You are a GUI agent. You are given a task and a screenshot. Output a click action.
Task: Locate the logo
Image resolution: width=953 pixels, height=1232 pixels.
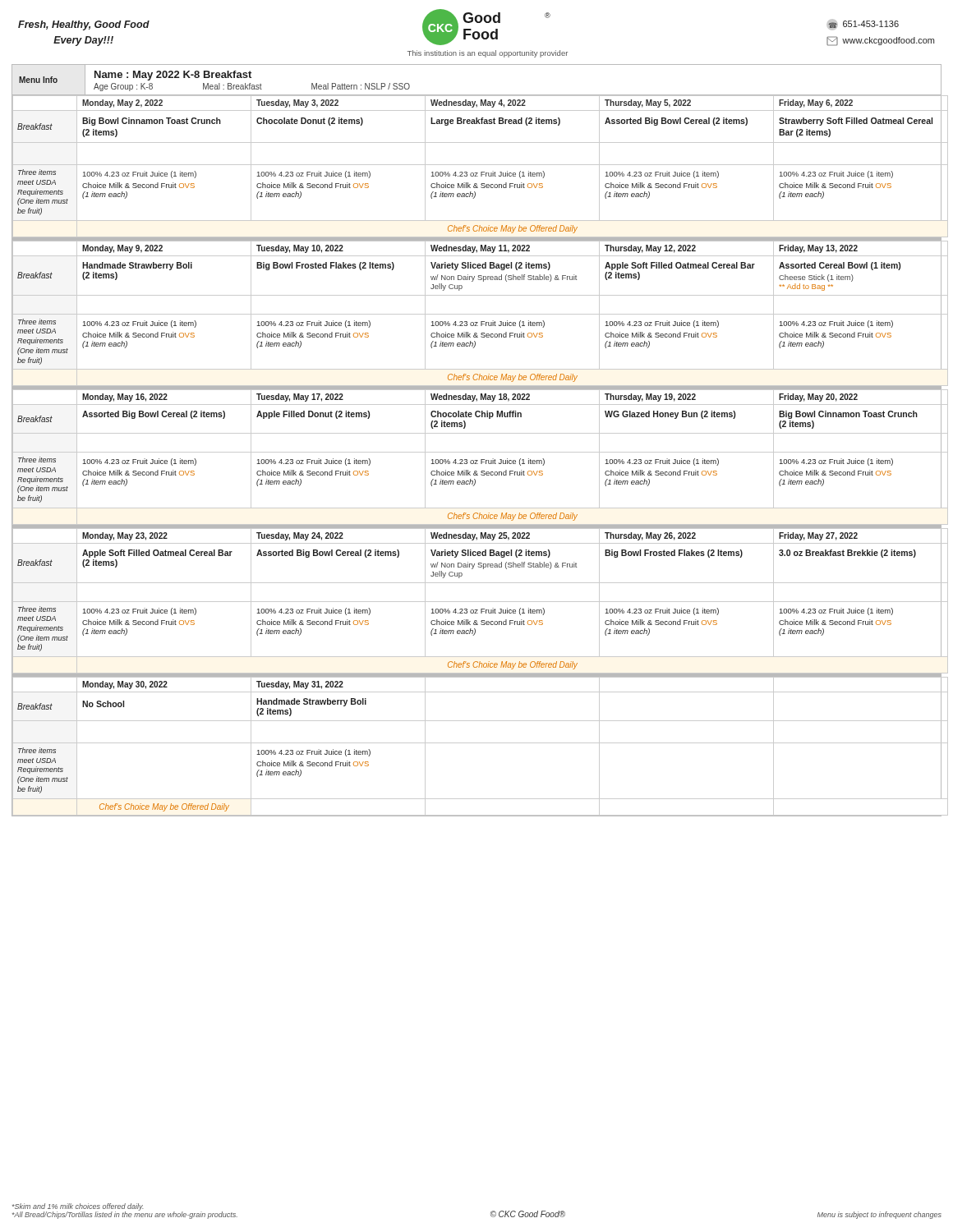(488, 33)
